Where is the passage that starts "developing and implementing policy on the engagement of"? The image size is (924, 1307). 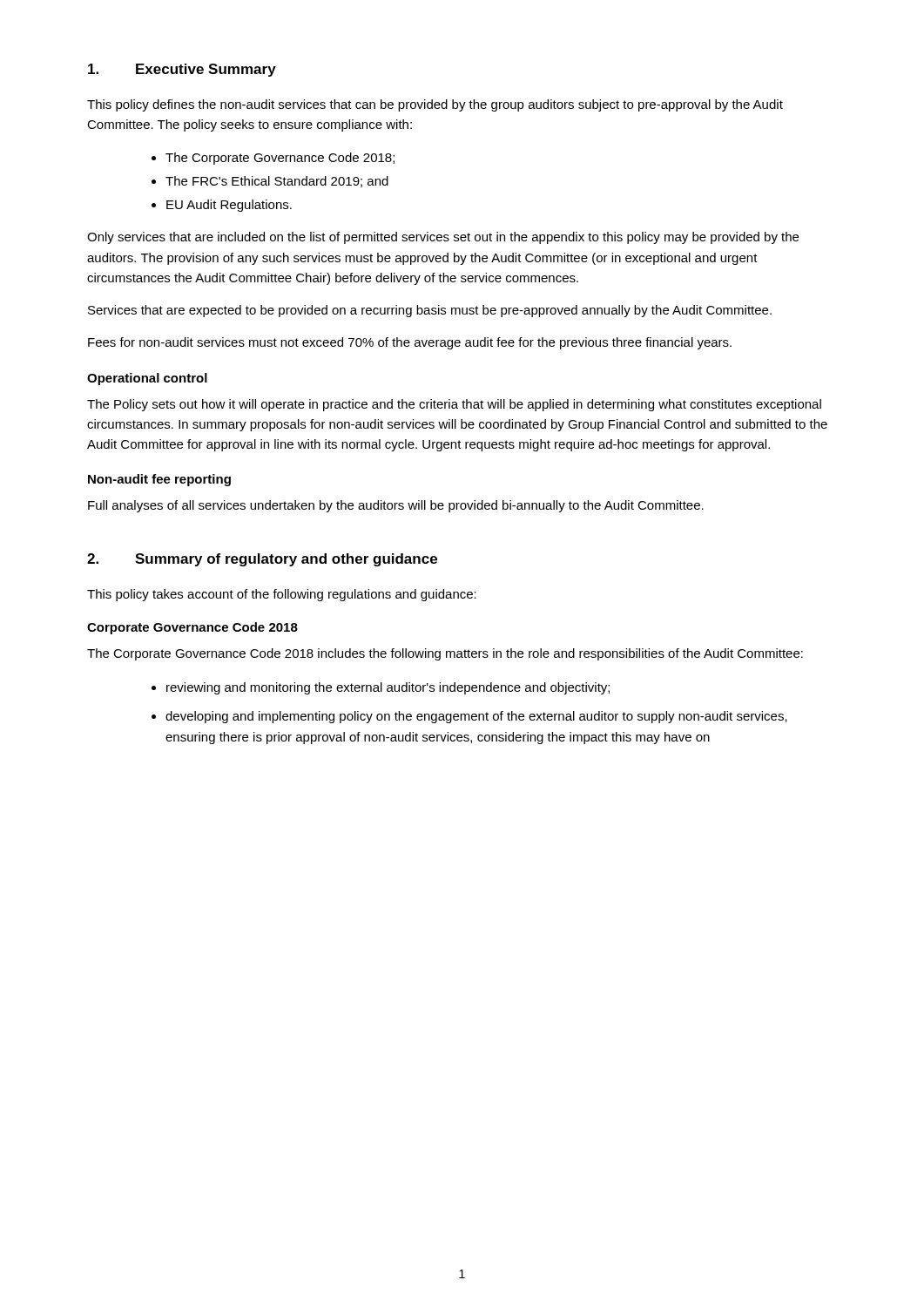pos(477,726)
